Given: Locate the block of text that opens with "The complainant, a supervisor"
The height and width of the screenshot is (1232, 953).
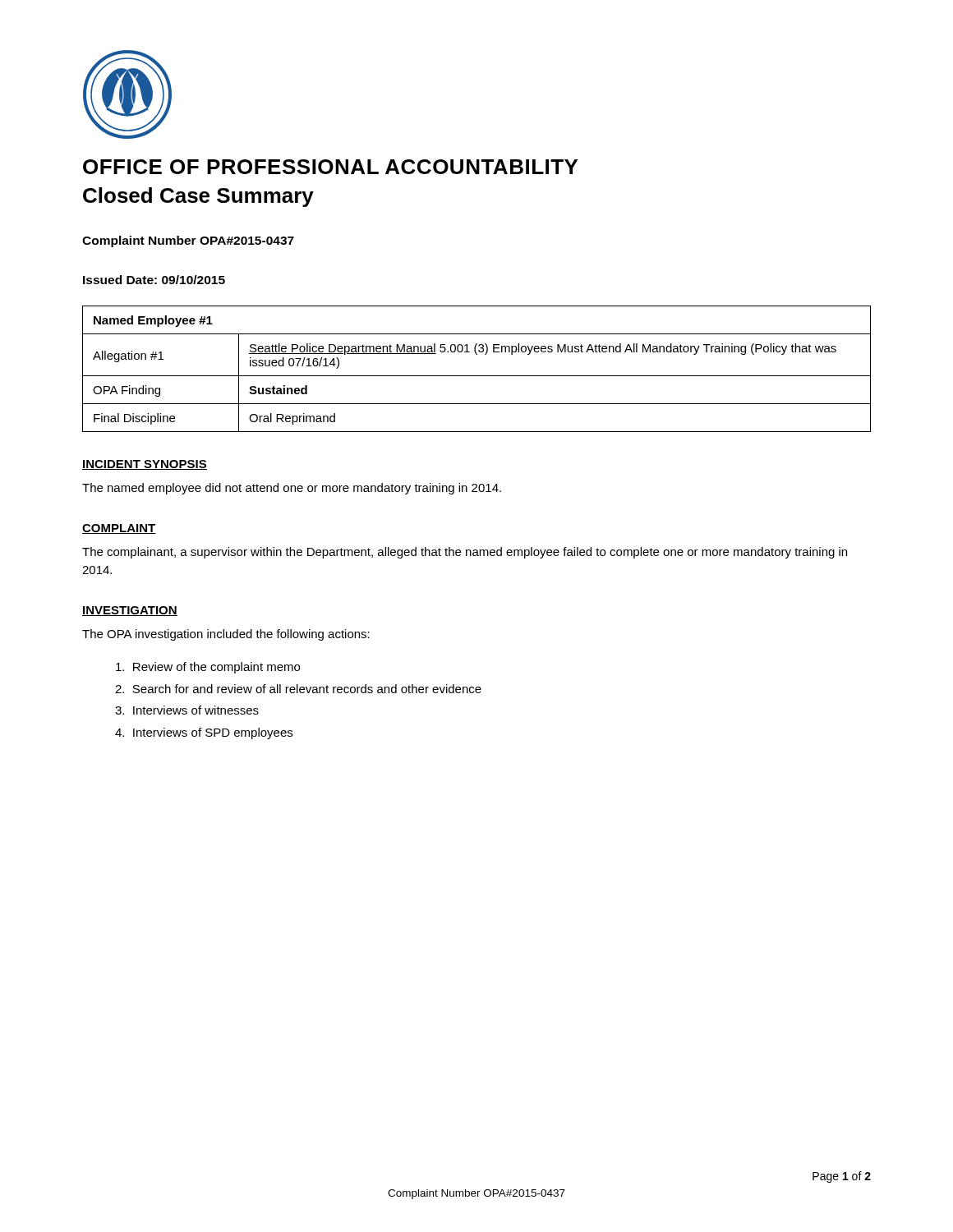Looking at the screenshot, I should coord(465,560).
